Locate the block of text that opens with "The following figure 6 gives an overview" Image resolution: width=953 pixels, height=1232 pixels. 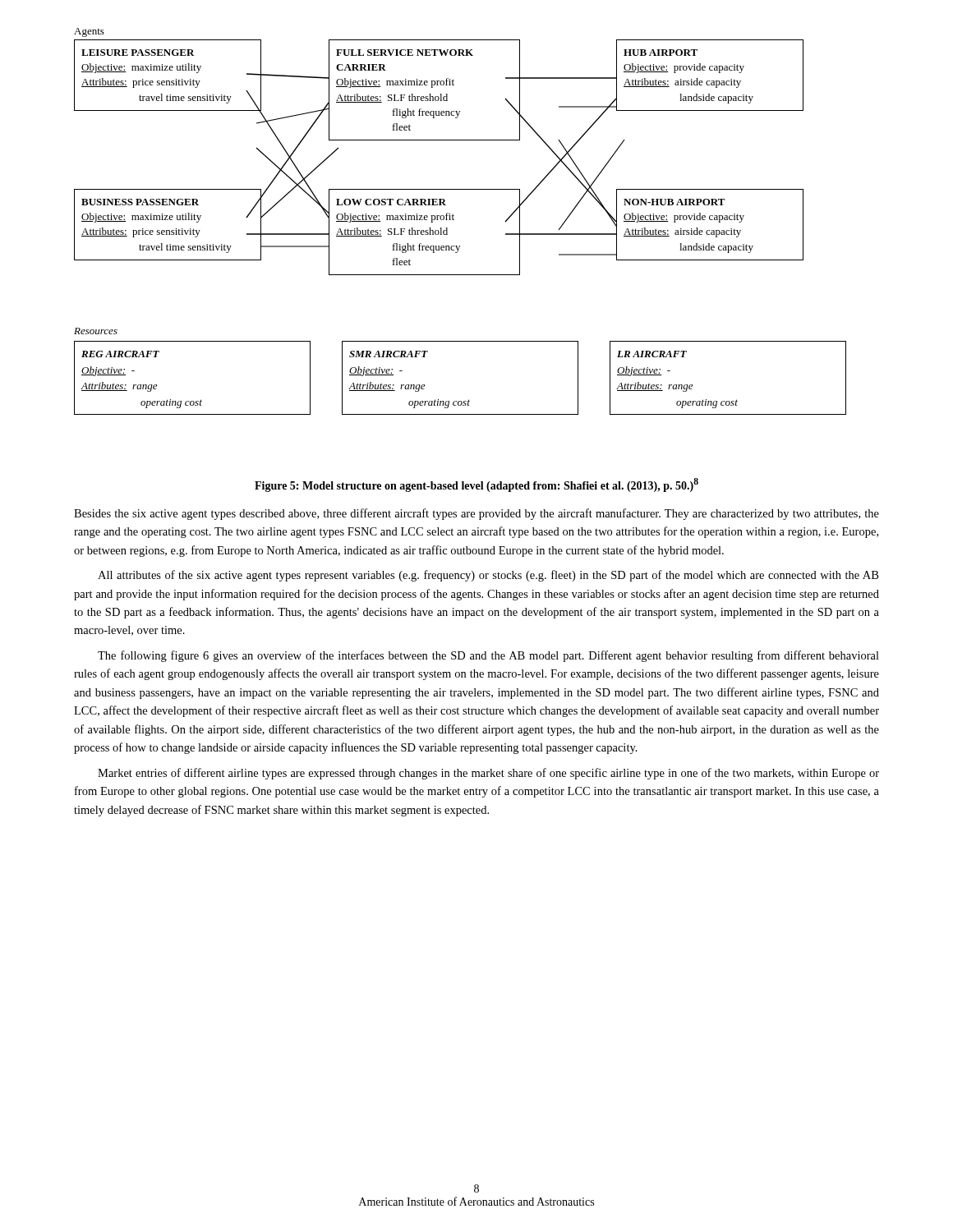tap(476, 702)
